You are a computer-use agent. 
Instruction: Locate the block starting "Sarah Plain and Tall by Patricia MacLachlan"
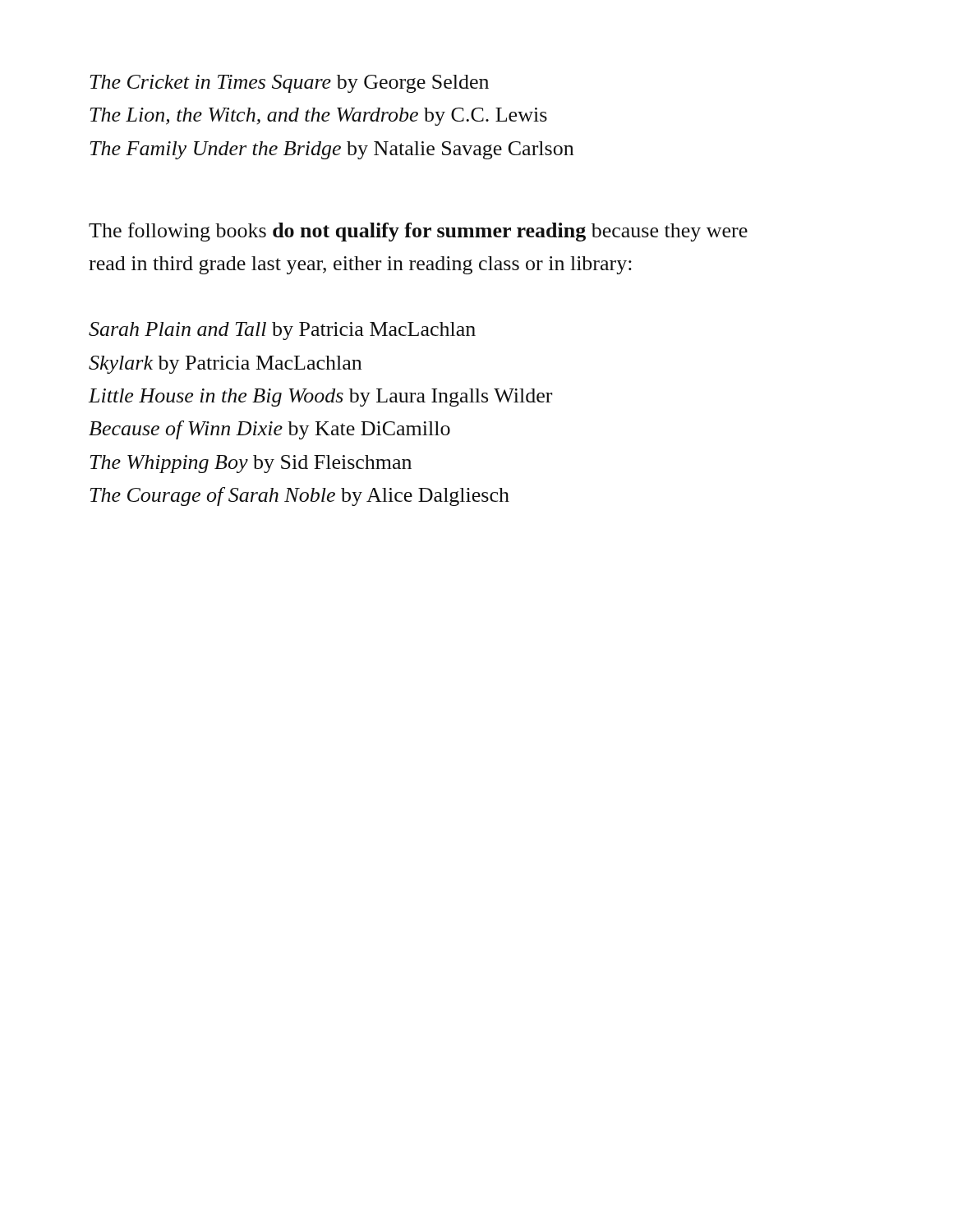pos(476,330)
